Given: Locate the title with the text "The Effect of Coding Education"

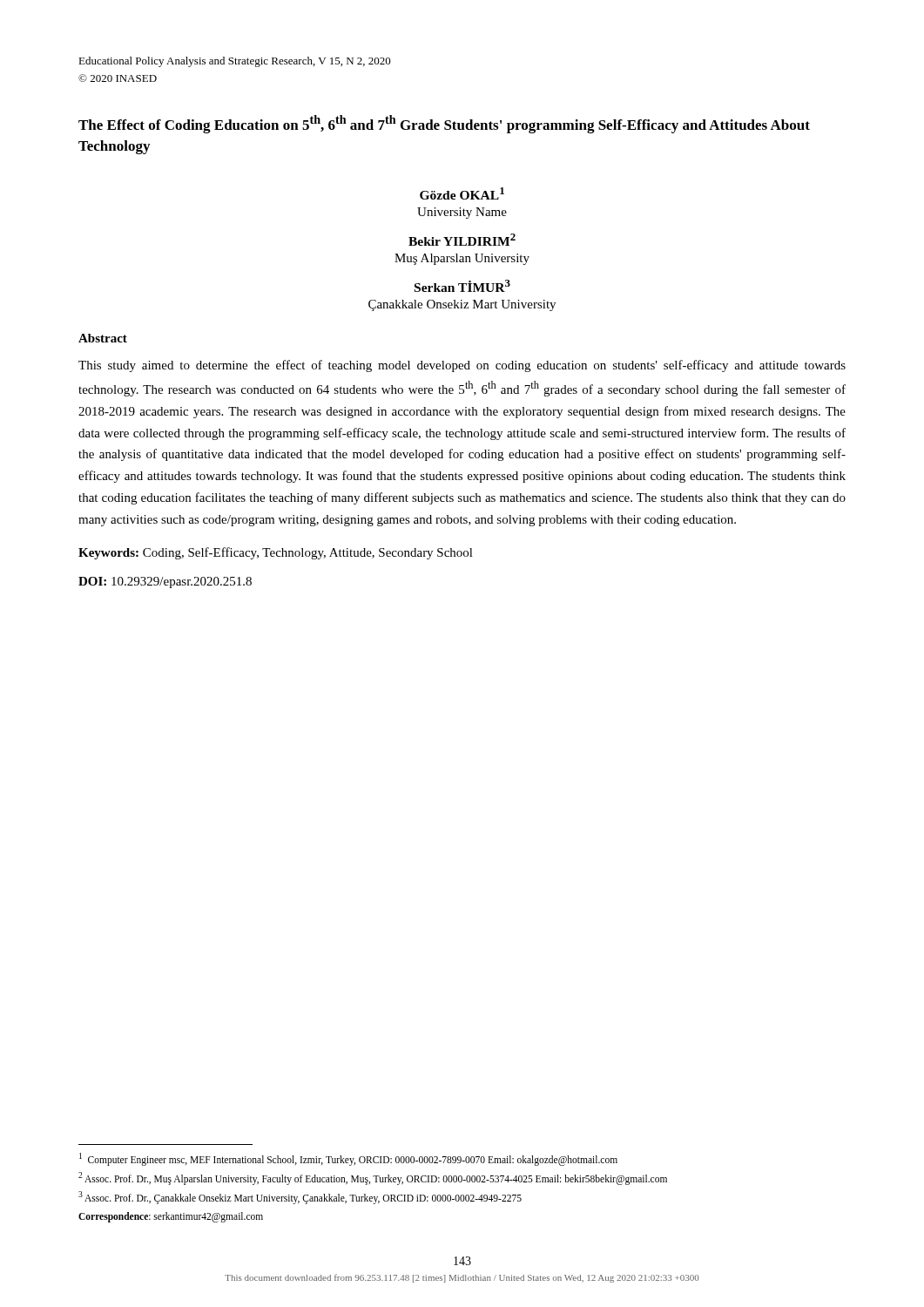Looking at the screenshot, I should coord(462,134).
